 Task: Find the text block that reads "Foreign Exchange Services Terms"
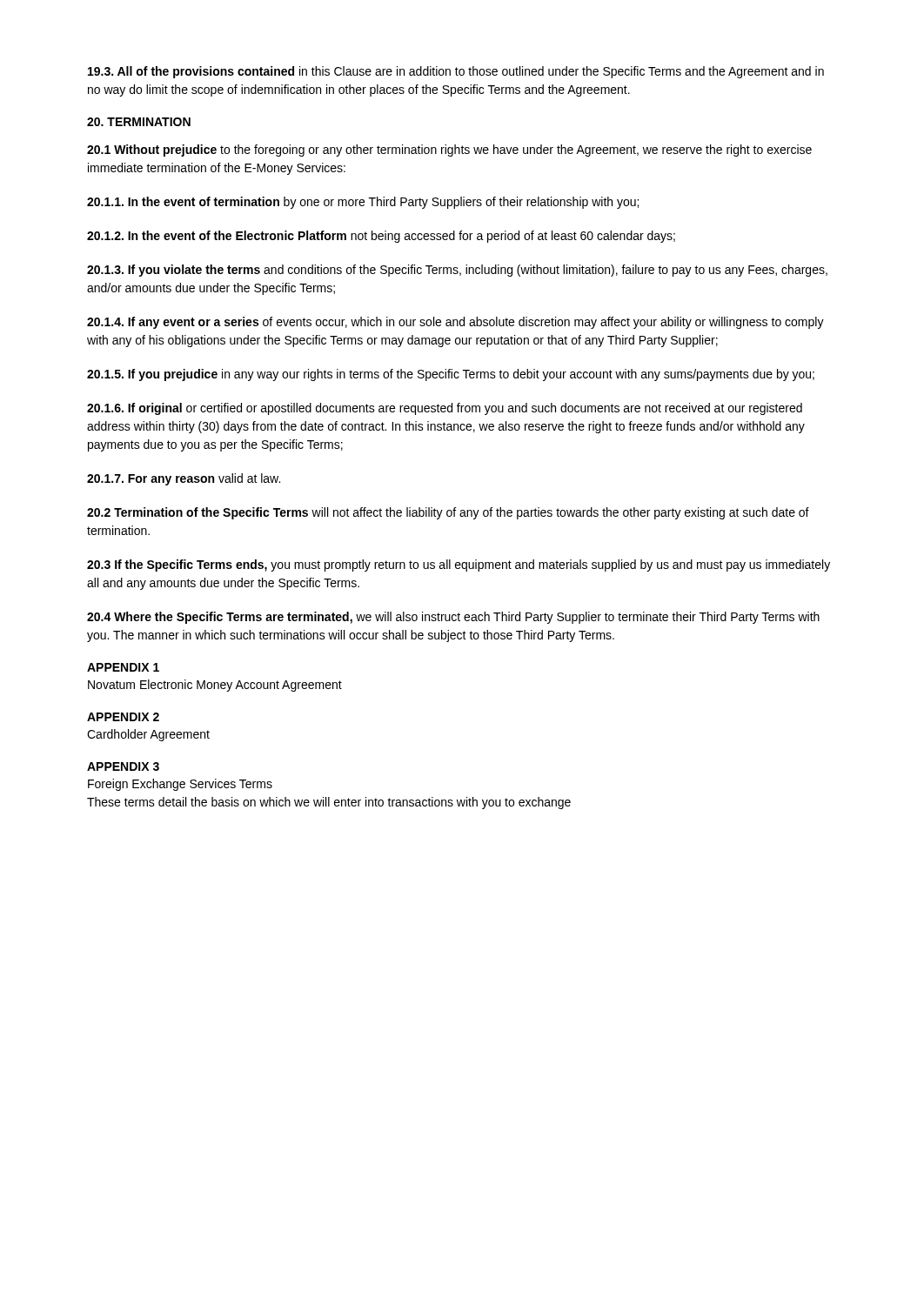pos(329,793)
